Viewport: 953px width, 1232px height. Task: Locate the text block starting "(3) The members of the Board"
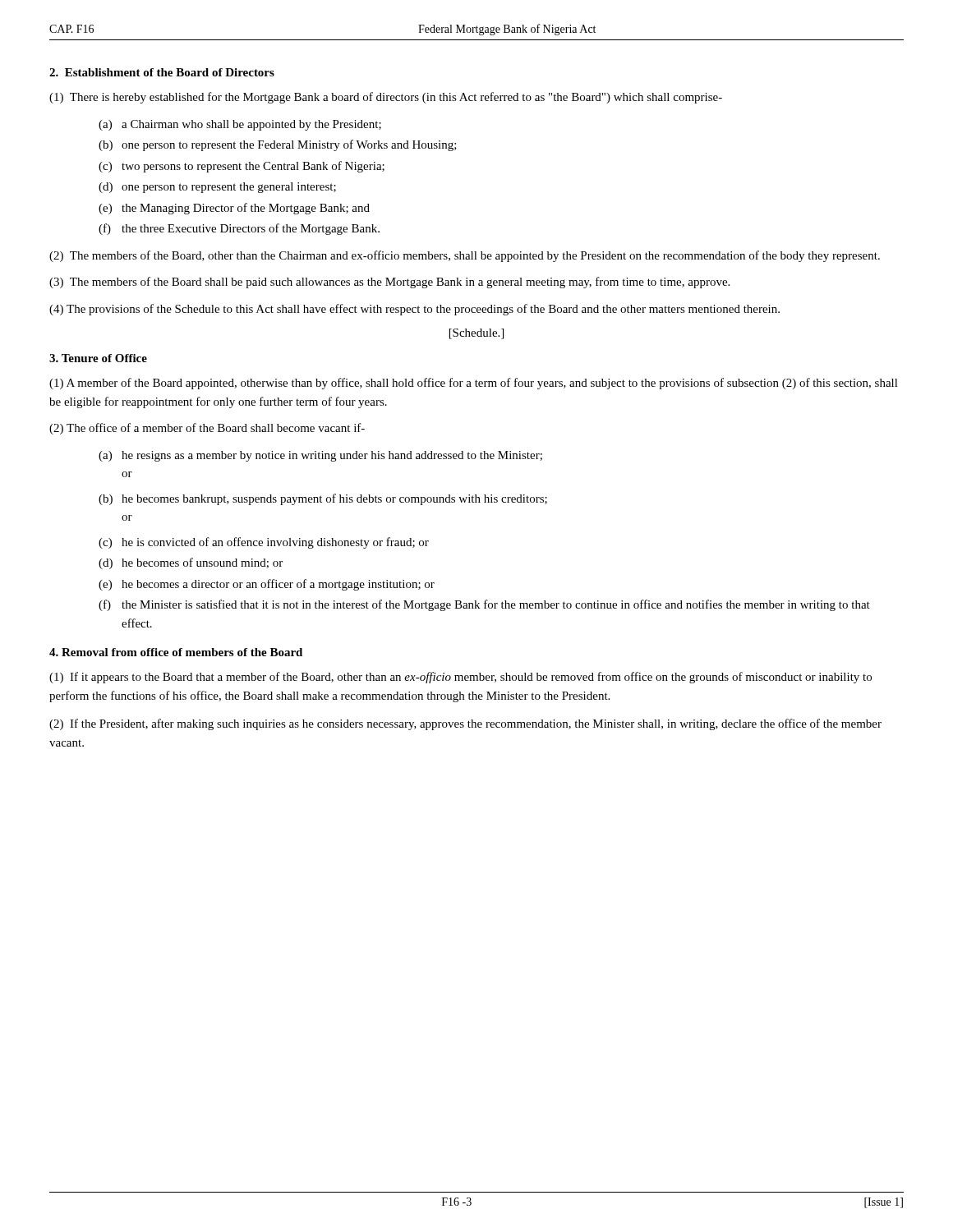[390, 282]
